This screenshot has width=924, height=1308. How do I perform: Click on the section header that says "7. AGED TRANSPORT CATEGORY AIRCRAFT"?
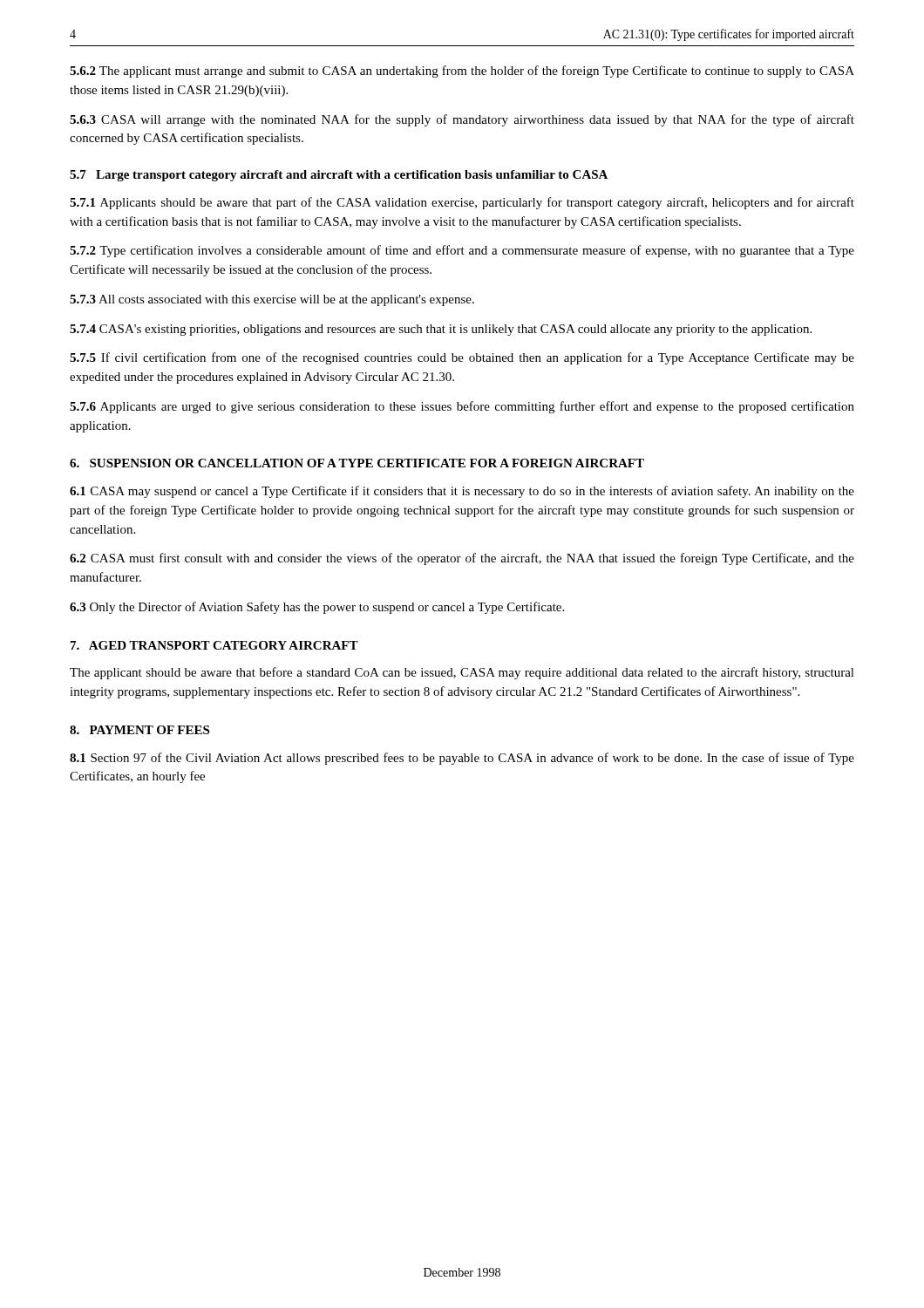tap(214, 645)
